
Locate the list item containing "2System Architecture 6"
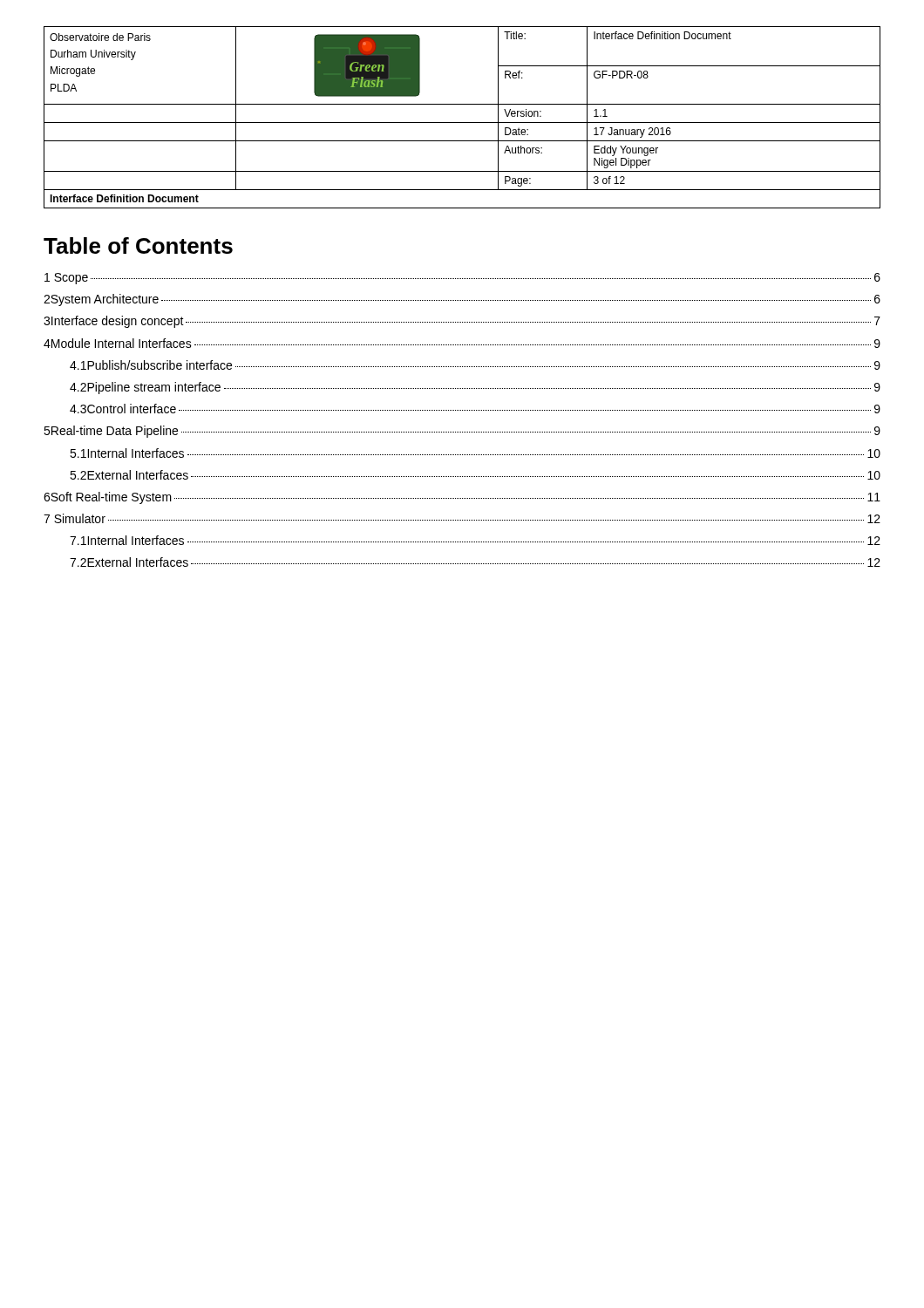click(x=462, y=300)
